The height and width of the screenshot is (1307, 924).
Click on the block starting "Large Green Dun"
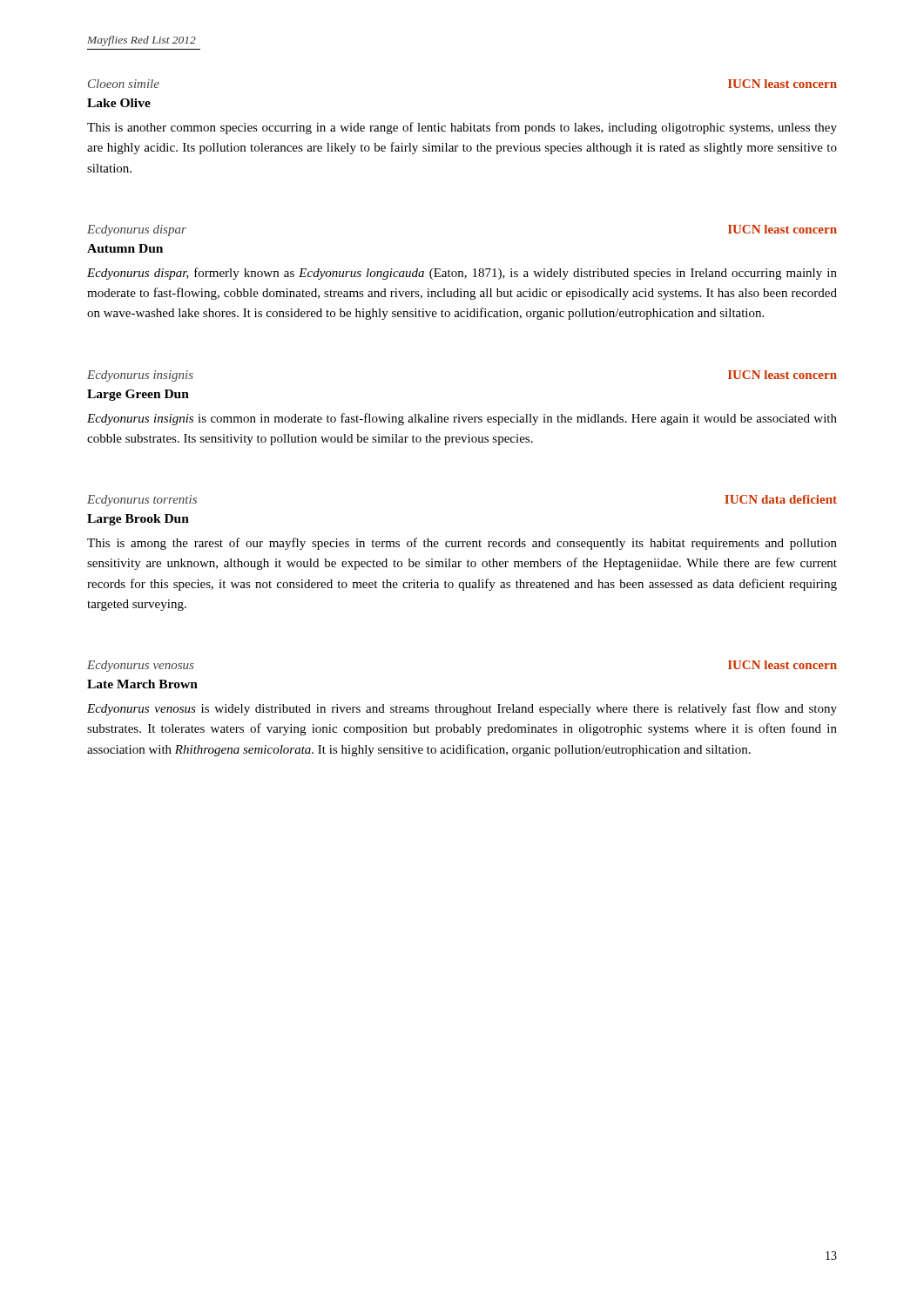point(138,393)
